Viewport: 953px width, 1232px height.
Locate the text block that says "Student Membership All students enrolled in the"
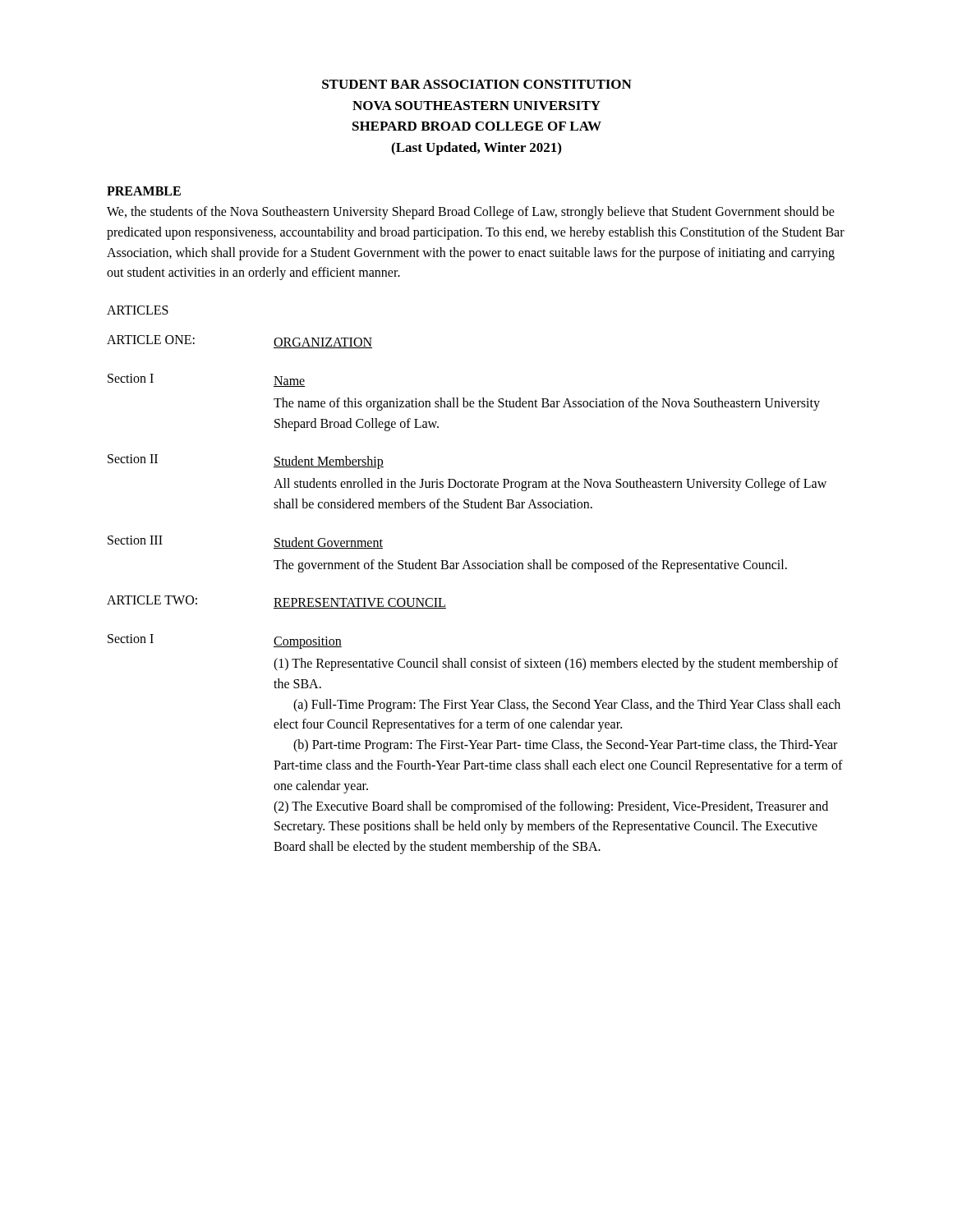pyautogui.click(x=560, y=481)
